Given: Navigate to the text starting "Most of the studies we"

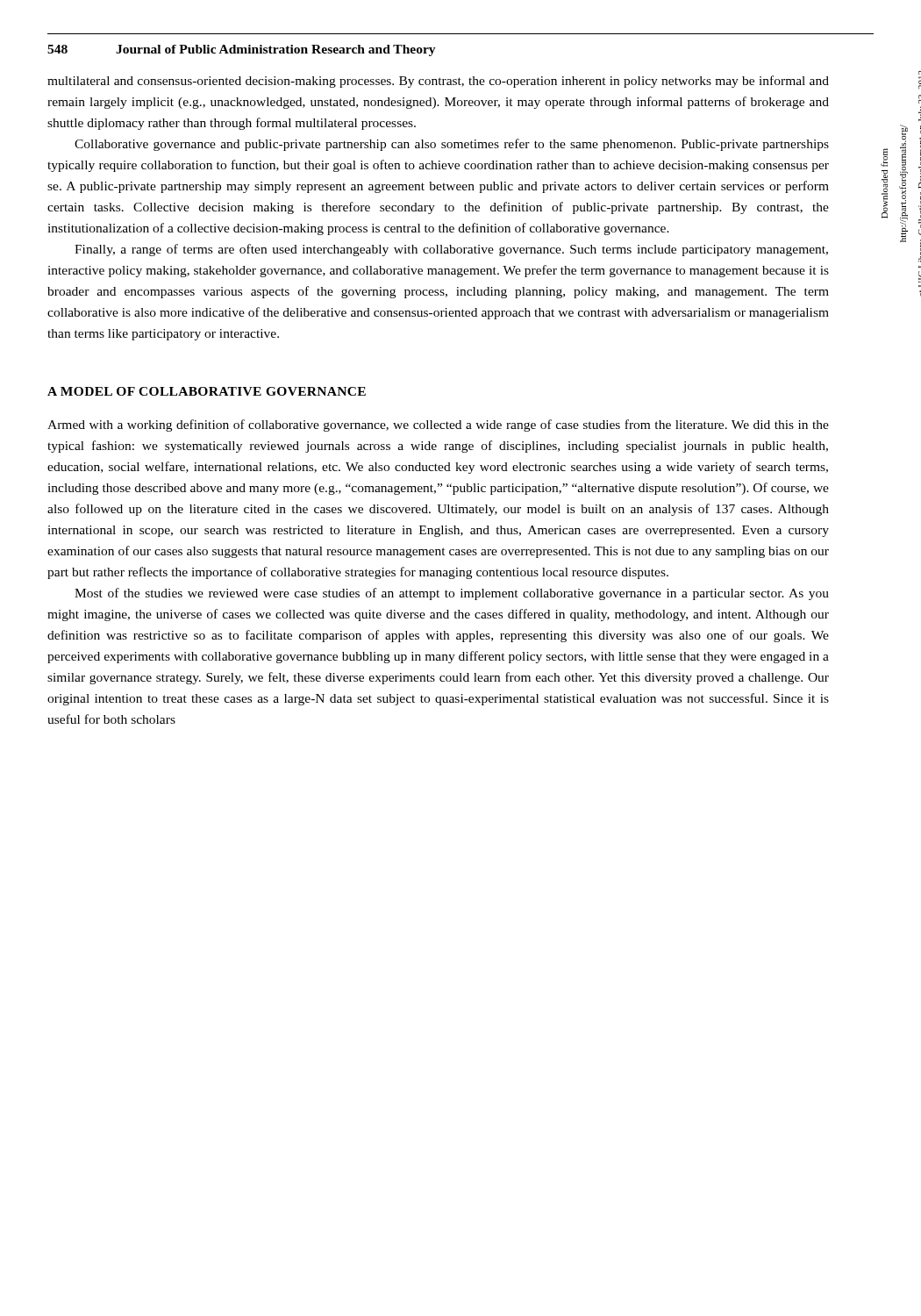Looking at the screenshot, I should point(438,657).
